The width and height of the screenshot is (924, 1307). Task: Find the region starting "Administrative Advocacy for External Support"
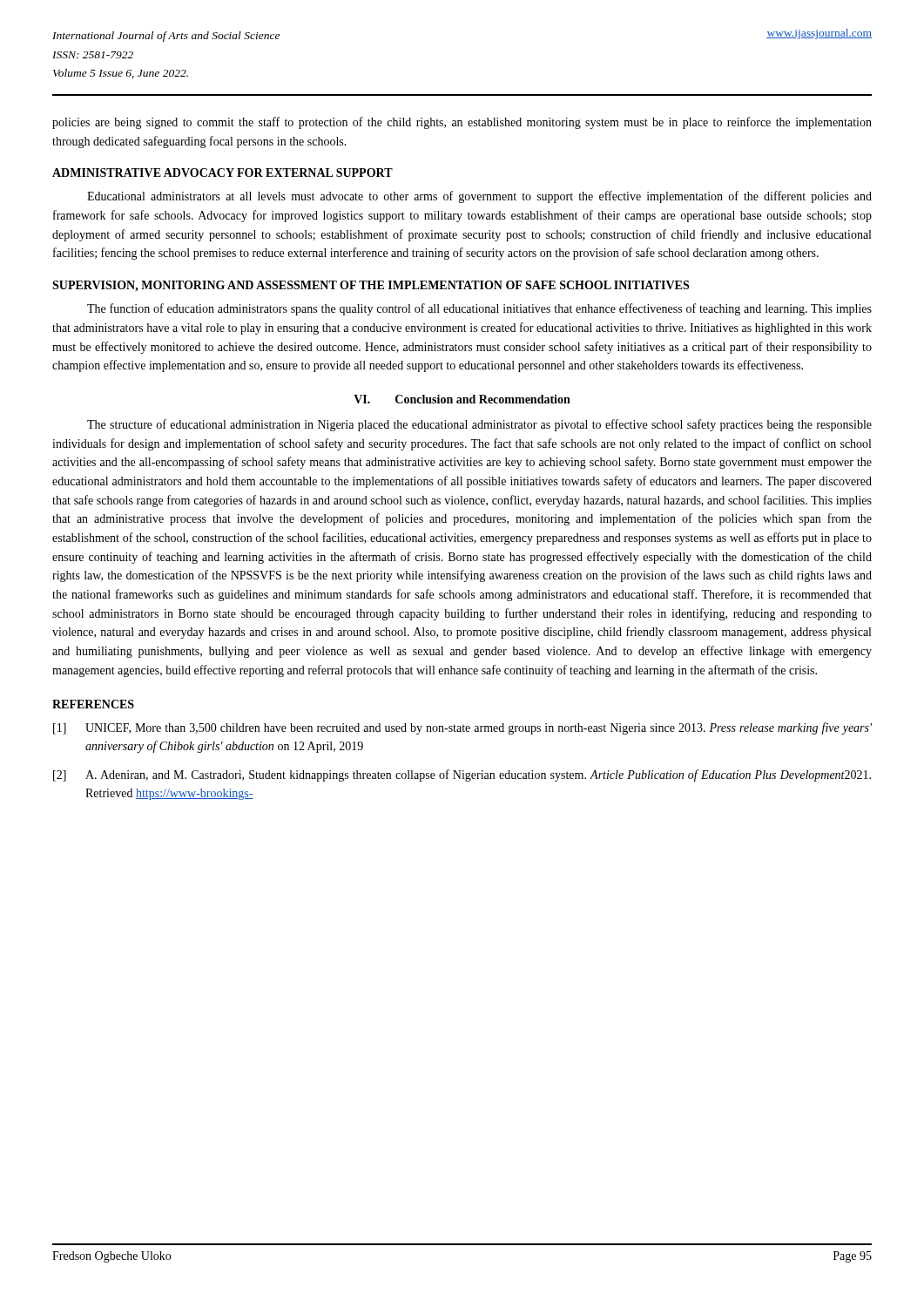click(222, 173)
